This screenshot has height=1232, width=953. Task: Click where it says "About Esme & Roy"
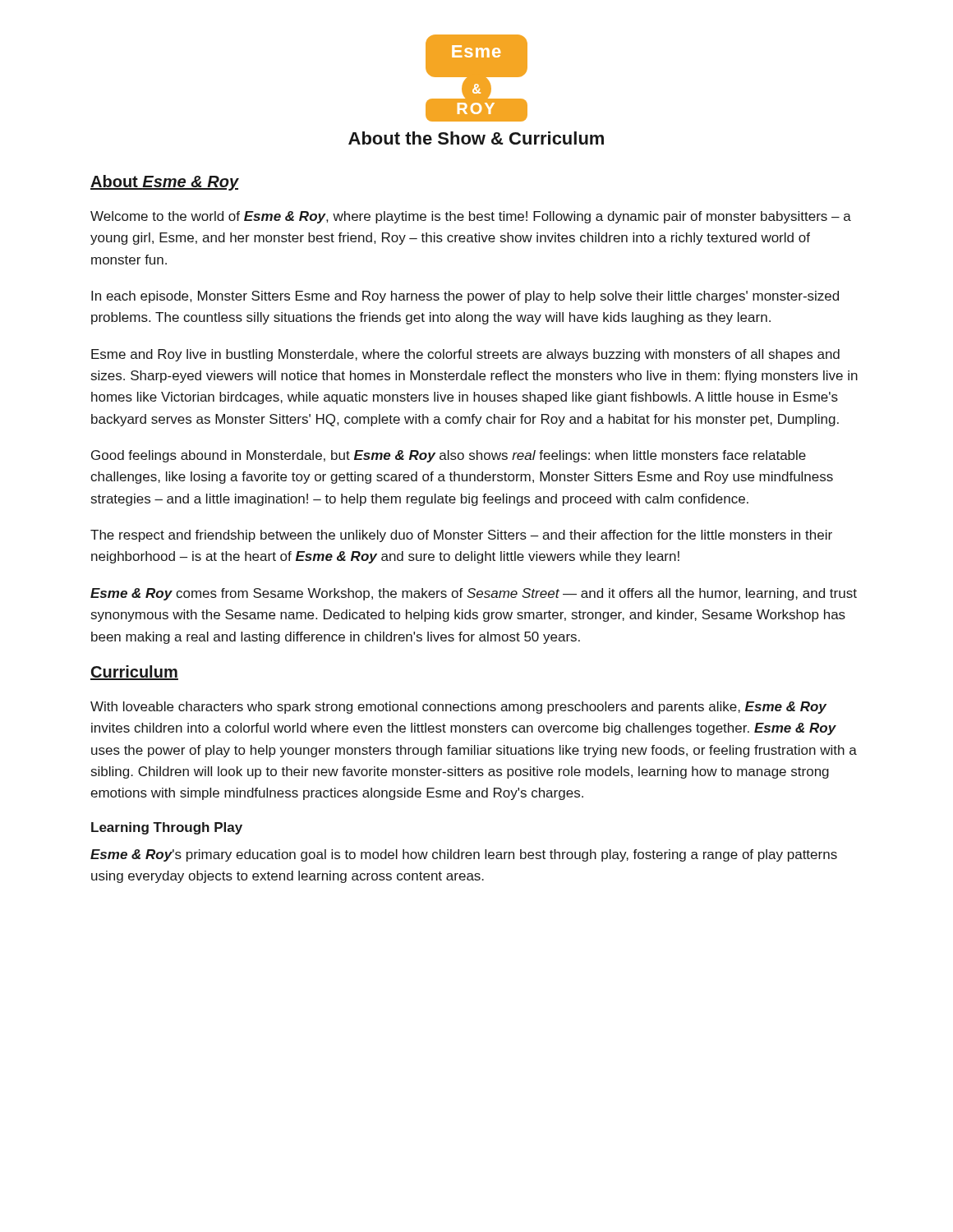point(164,182)
